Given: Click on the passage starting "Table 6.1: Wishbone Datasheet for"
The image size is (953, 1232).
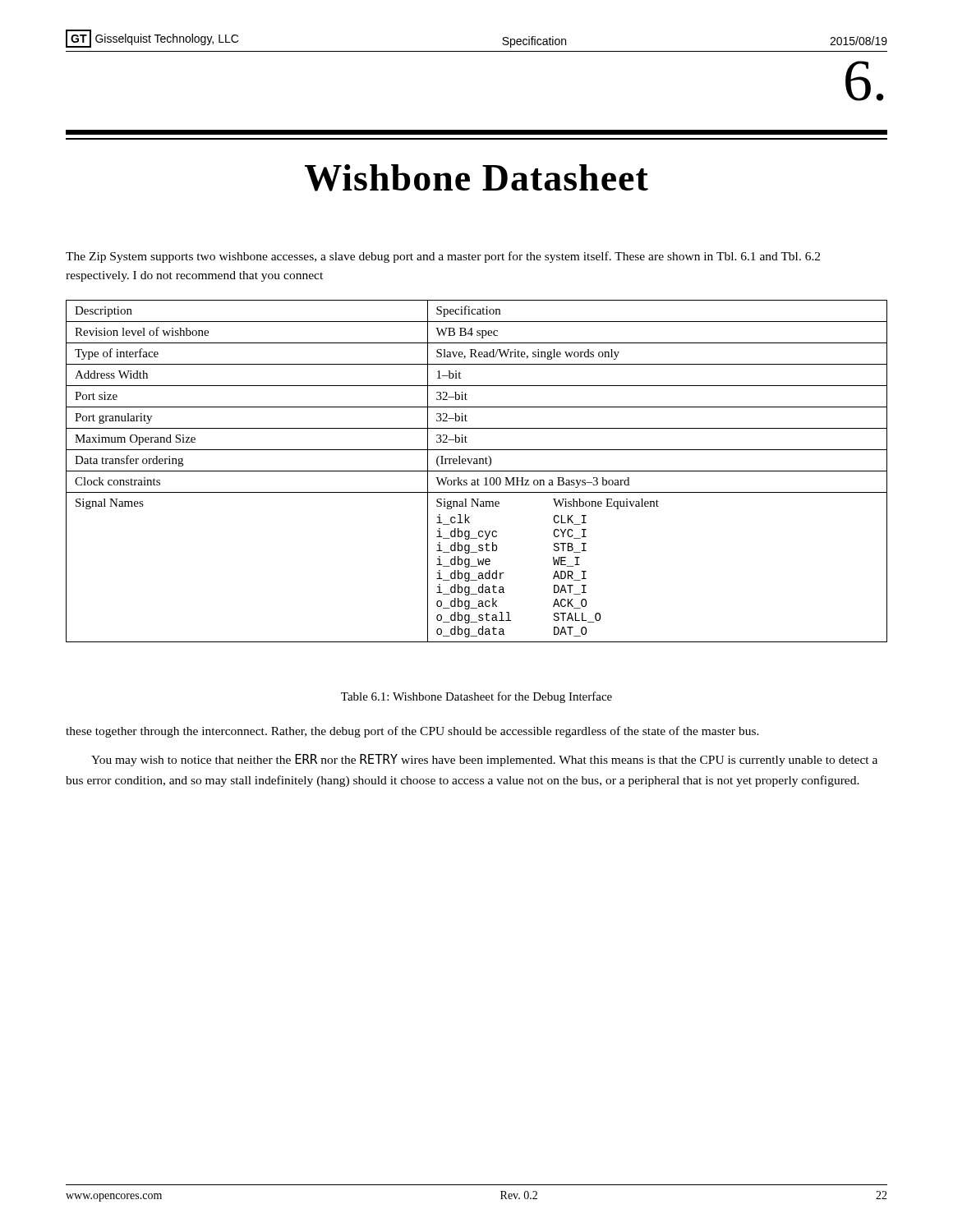Looking at the screenshot, I should (x=476, y=697).
